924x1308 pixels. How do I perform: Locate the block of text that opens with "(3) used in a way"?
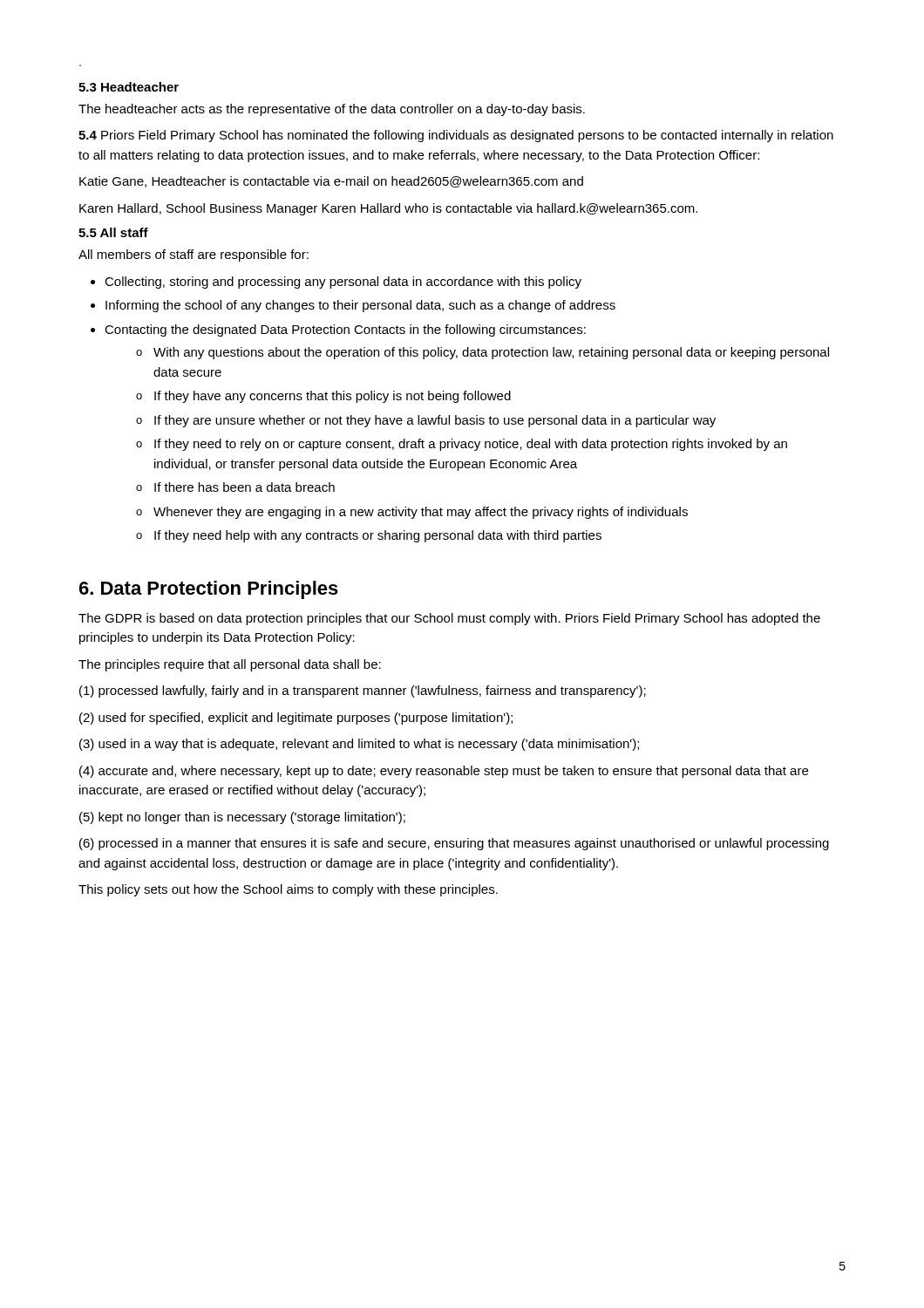[359, 743]
